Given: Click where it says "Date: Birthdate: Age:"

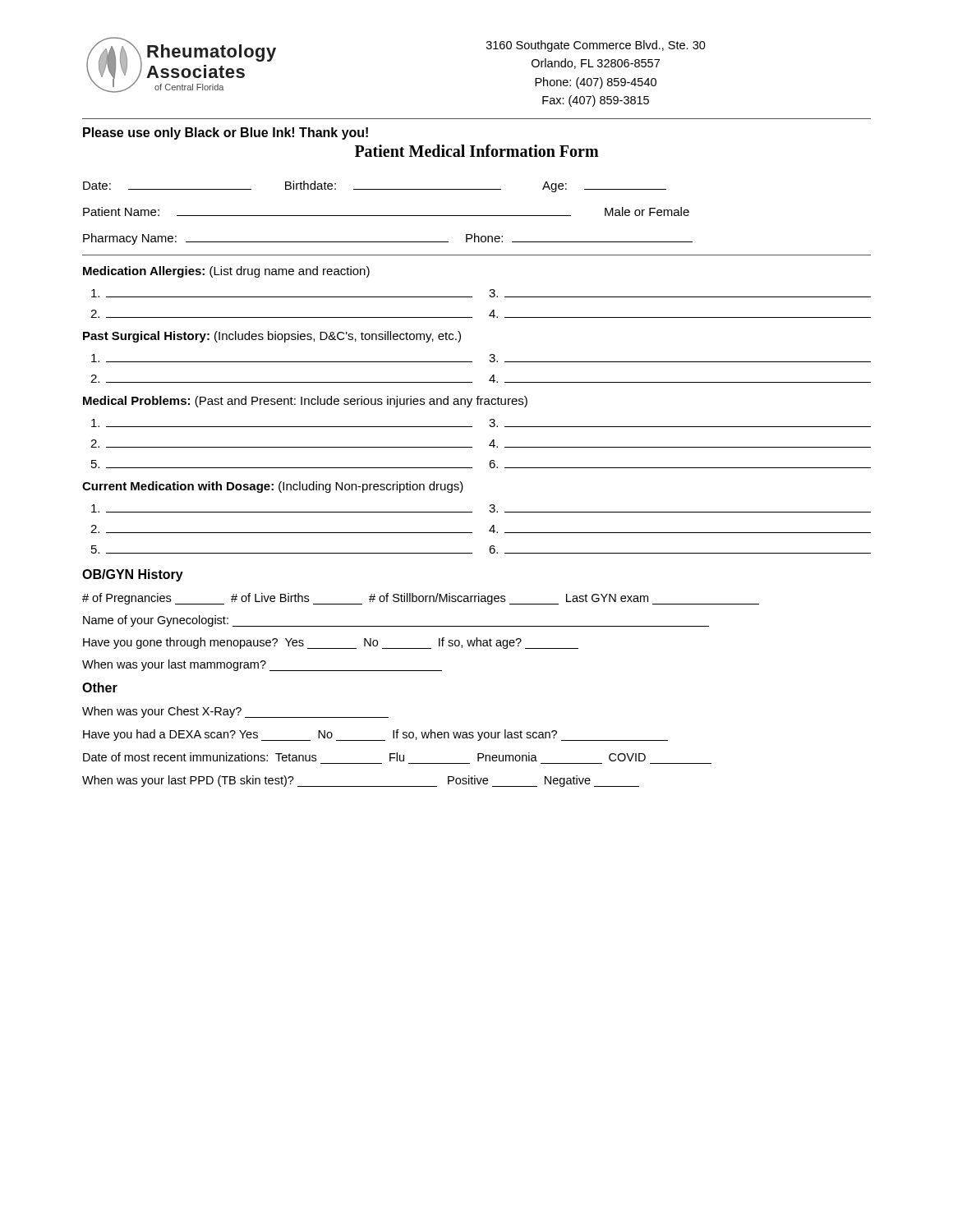Looking at the screenshot, I should pyautogui.click(x=374, y=183).
